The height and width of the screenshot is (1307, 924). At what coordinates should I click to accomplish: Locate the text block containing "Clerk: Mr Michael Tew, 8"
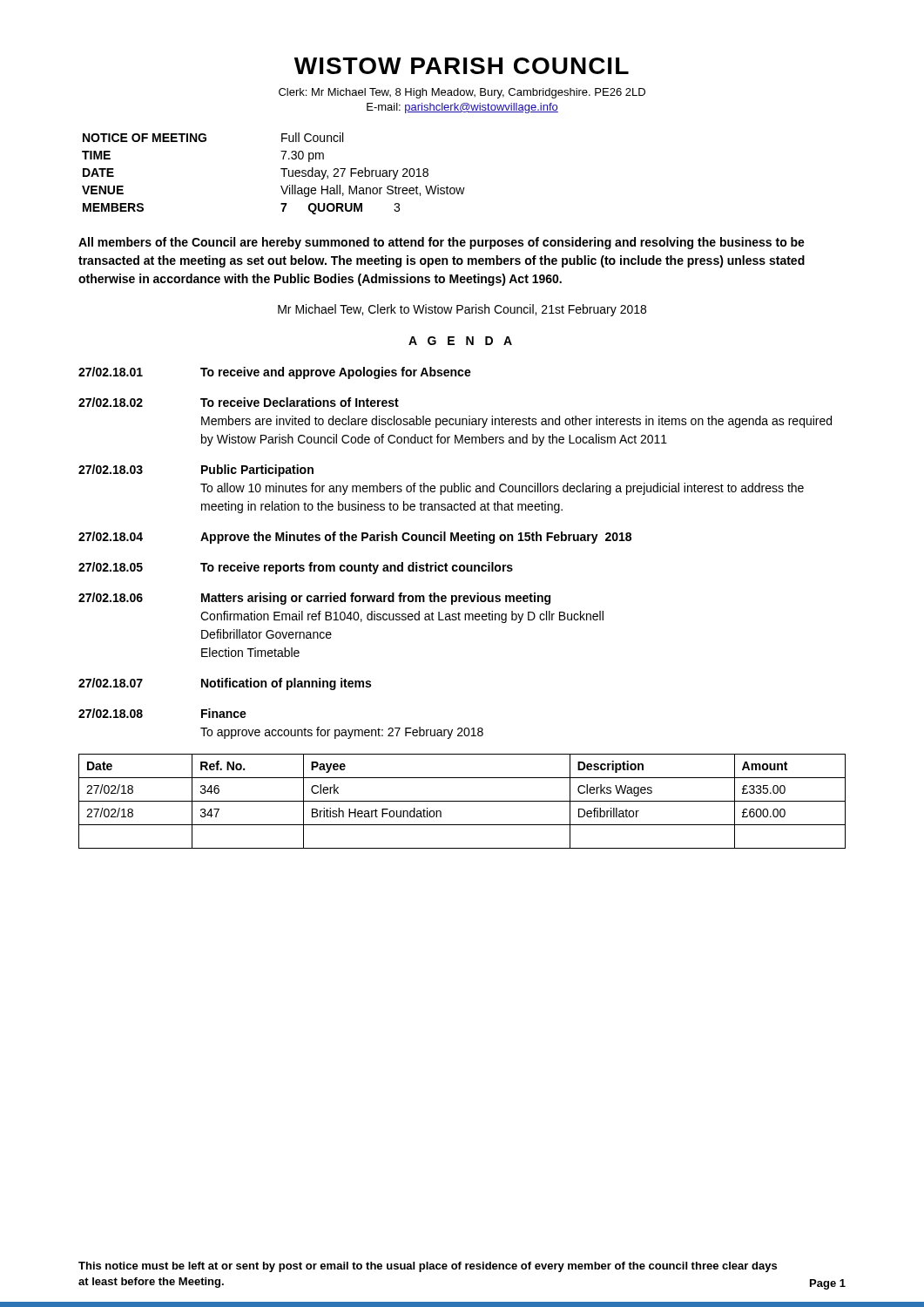click(x=462, y=92)
